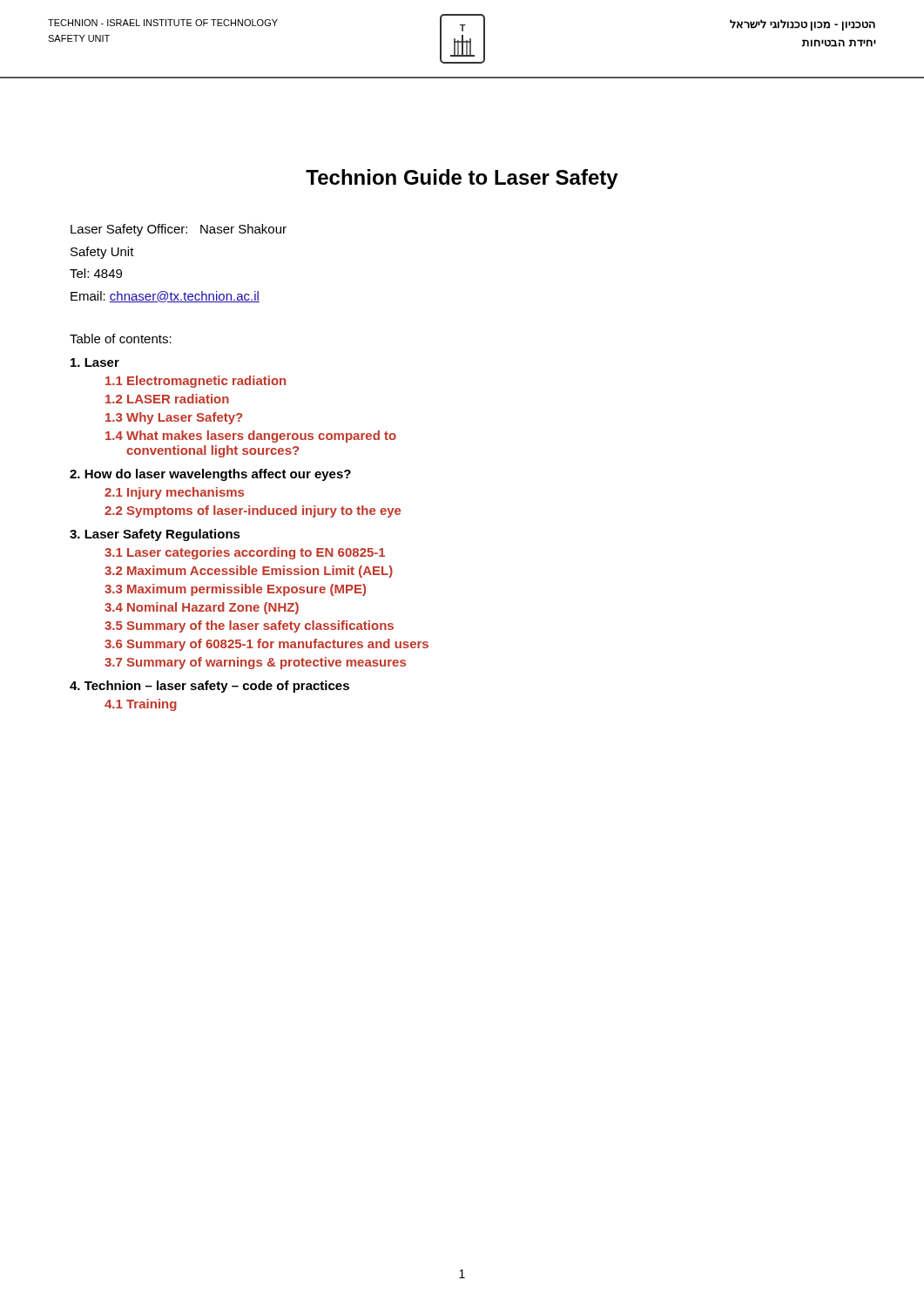Screen dimensions: 1307x924
Task: Locate the list item containing "2.1 Injury mechanisms"
Action: click(175, 492)
